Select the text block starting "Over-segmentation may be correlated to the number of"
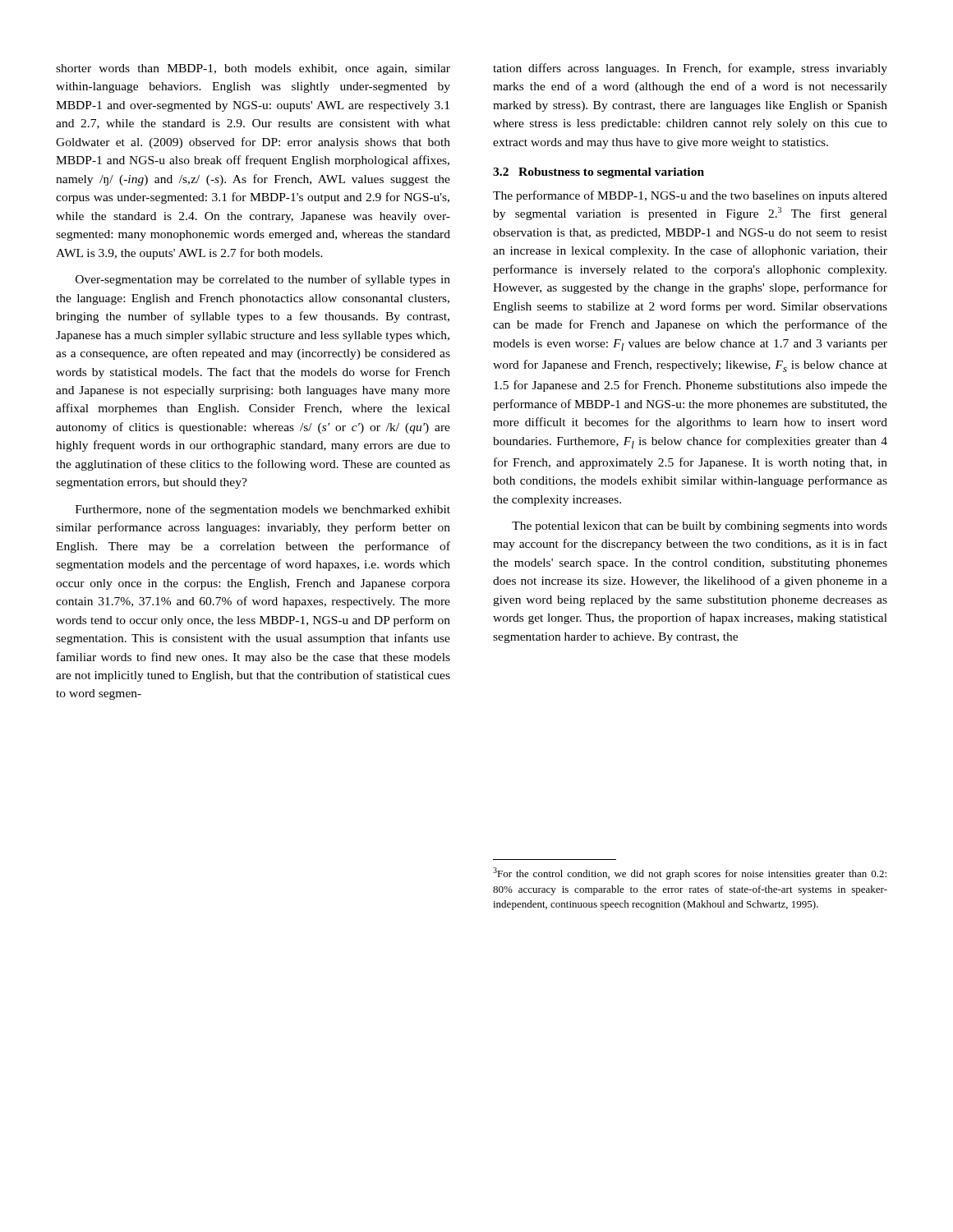Viewport: 953px width, 1232px height. 253,381
